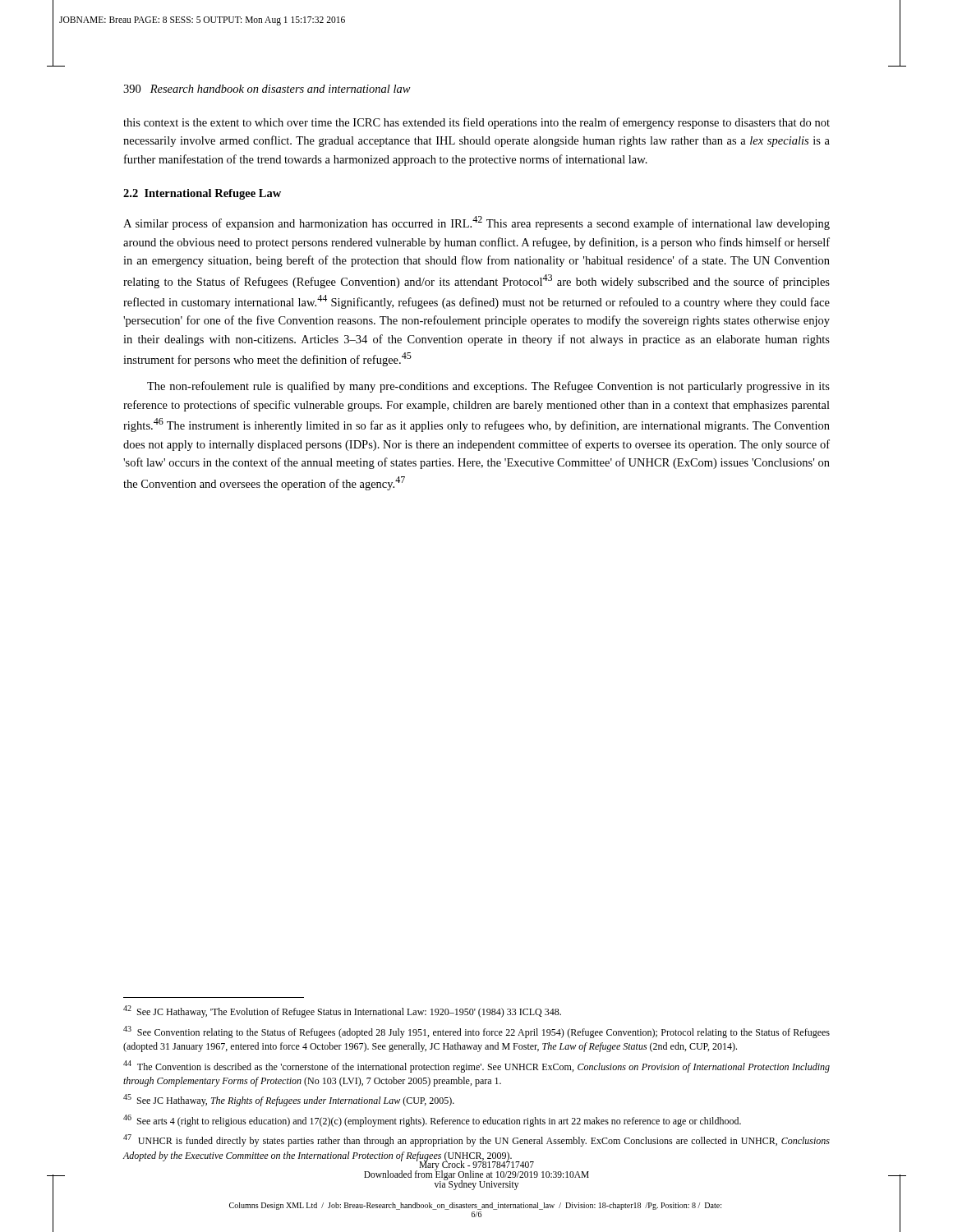
Task: Navigate to the text starting "47 UNHCR is funded directly"
Action: (x=476, y=1147)
